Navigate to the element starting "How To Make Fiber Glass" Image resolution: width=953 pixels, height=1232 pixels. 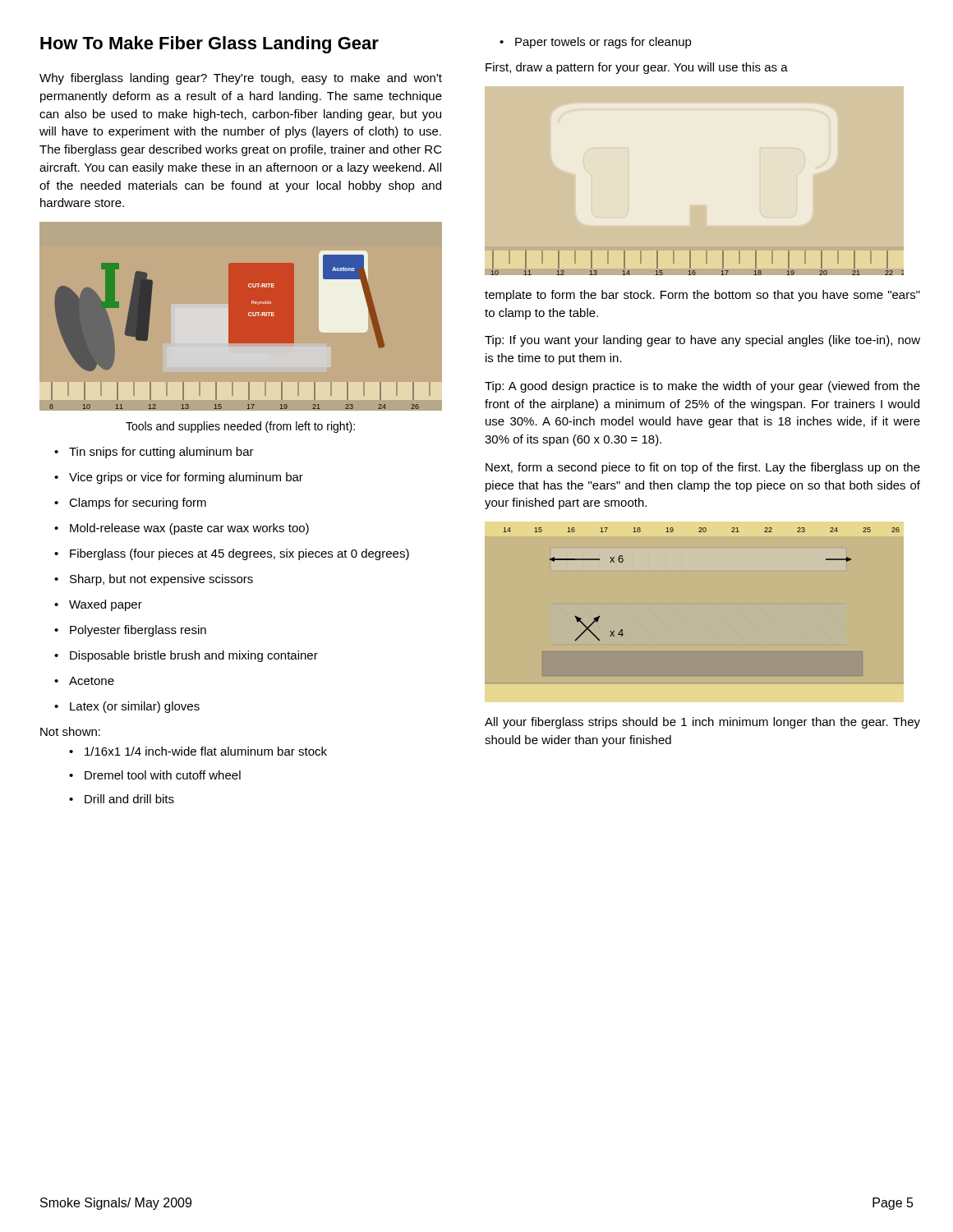241,44
